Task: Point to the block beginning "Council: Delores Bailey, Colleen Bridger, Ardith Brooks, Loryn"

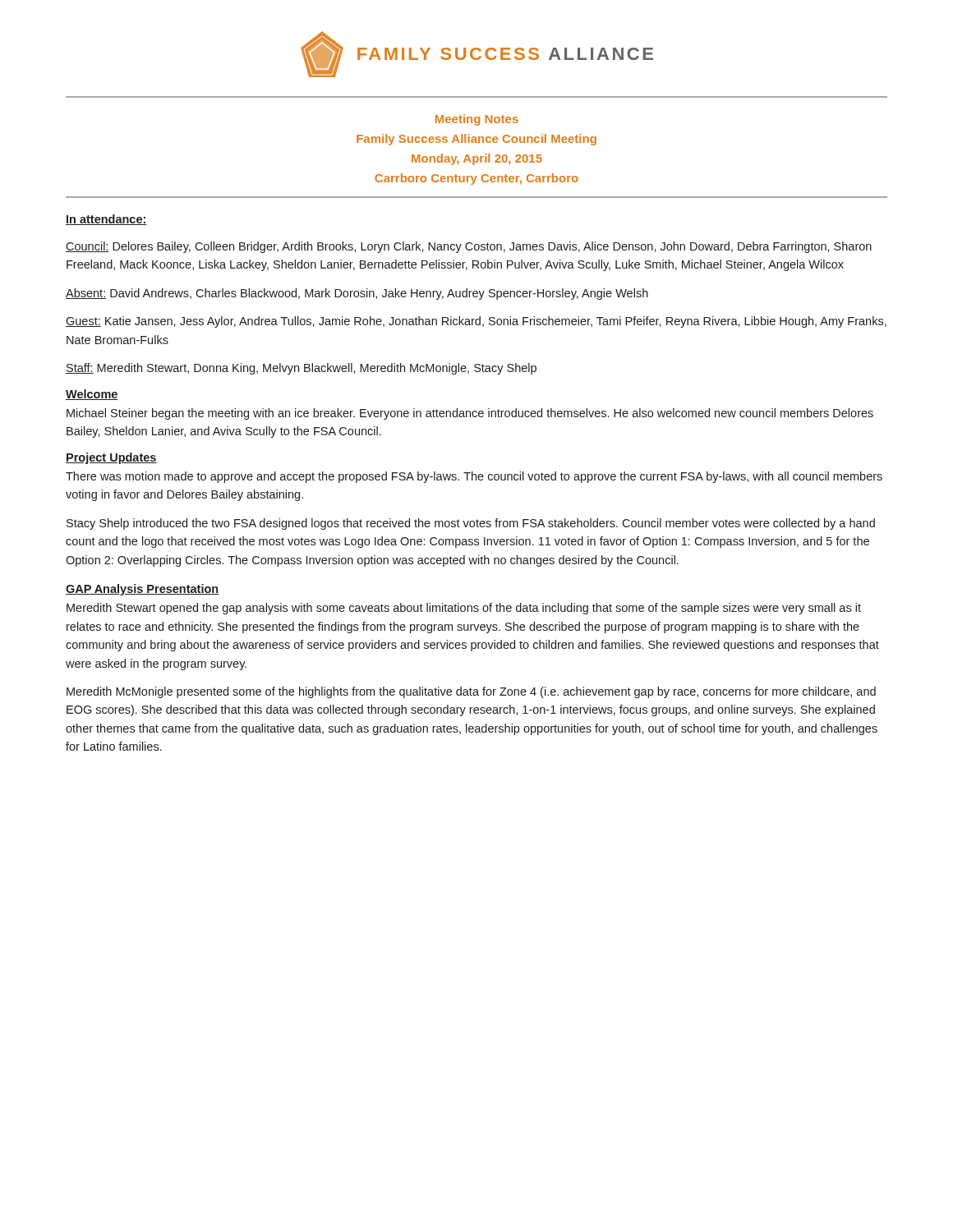Action: tap(476, 256)
